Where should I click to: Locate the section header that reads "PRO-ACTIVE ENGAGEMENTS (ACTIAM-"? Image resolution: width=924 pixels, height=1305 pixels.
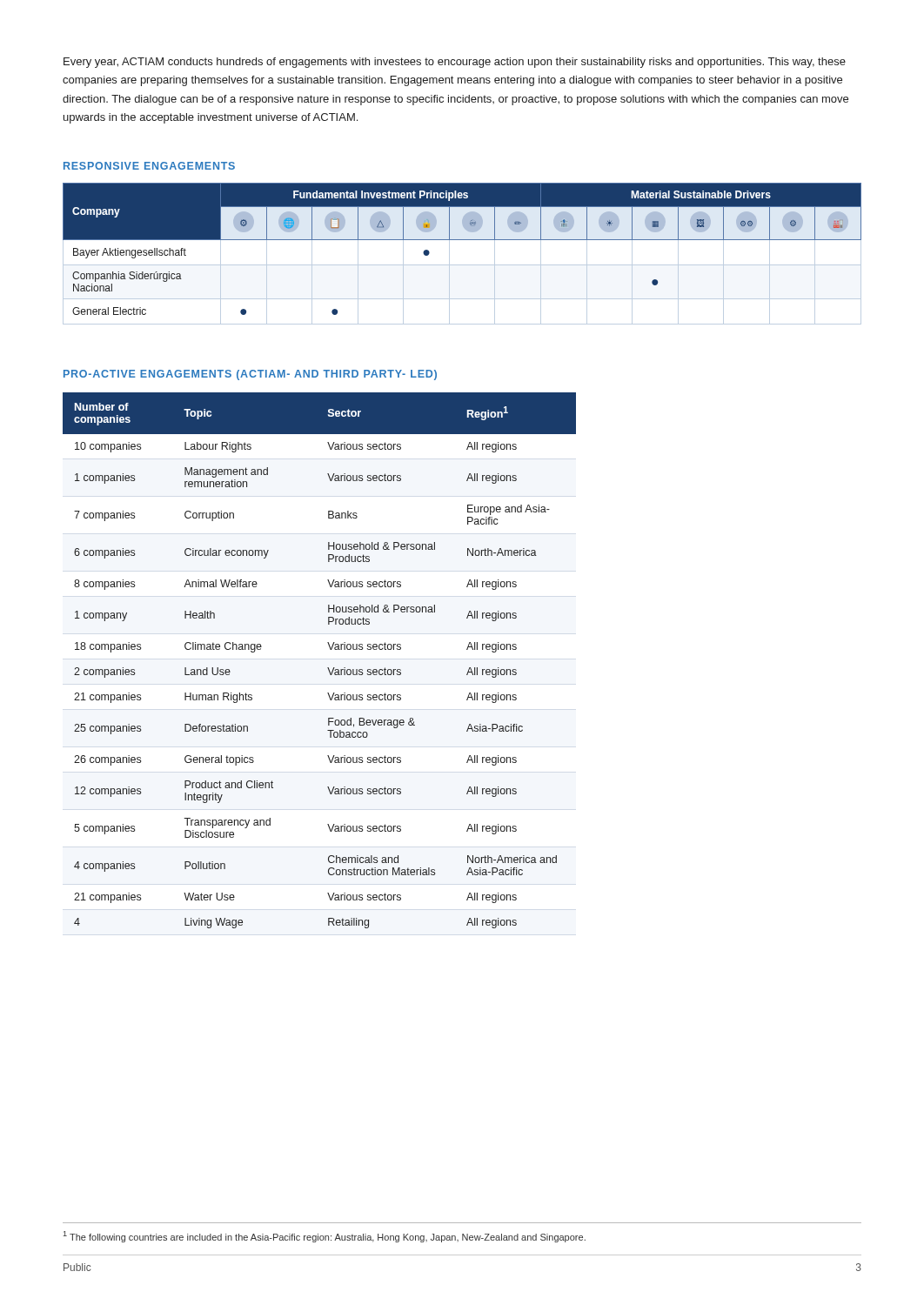click(250, 374)
